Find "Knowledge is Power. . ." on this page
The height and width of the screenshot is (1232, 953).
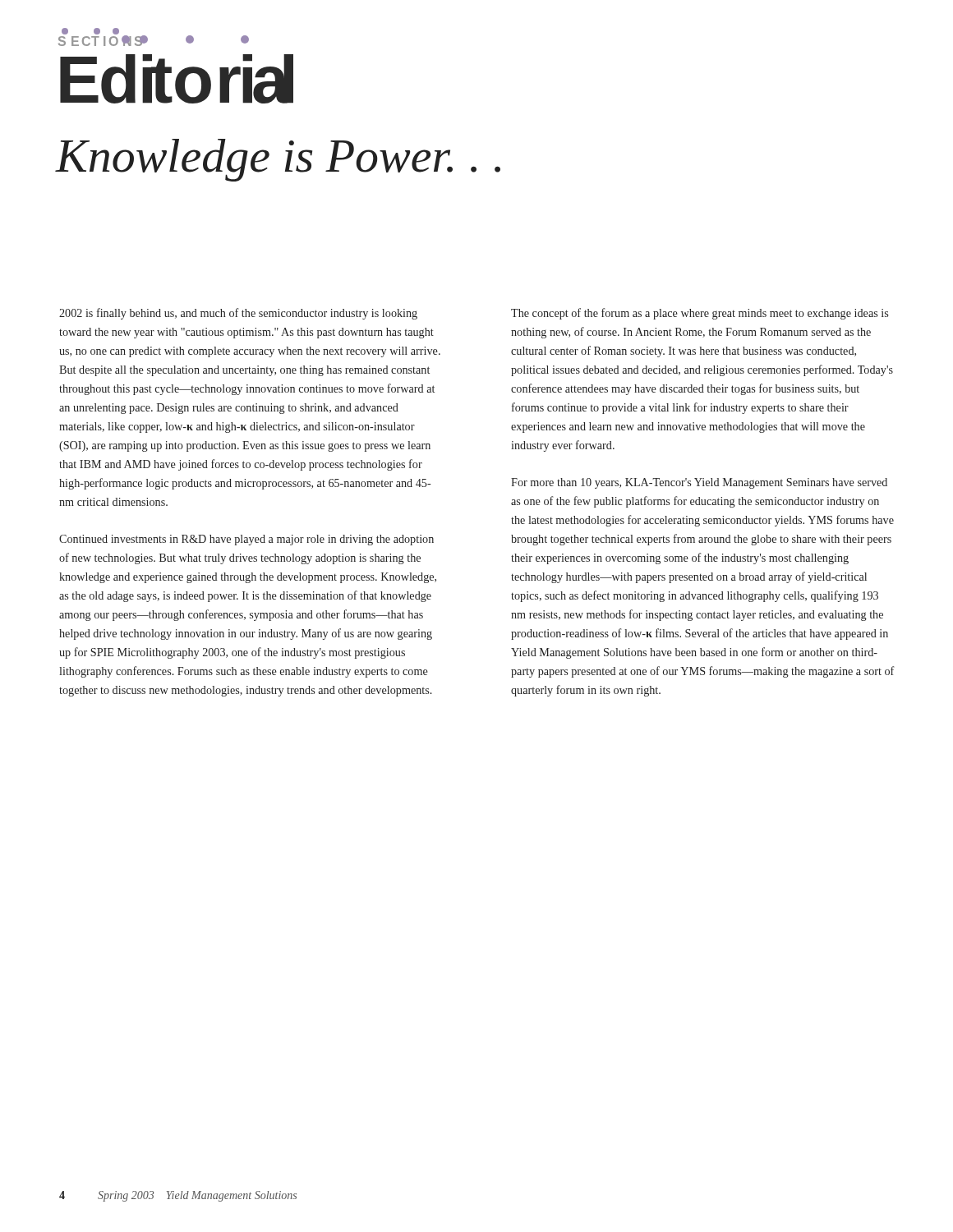364,156
